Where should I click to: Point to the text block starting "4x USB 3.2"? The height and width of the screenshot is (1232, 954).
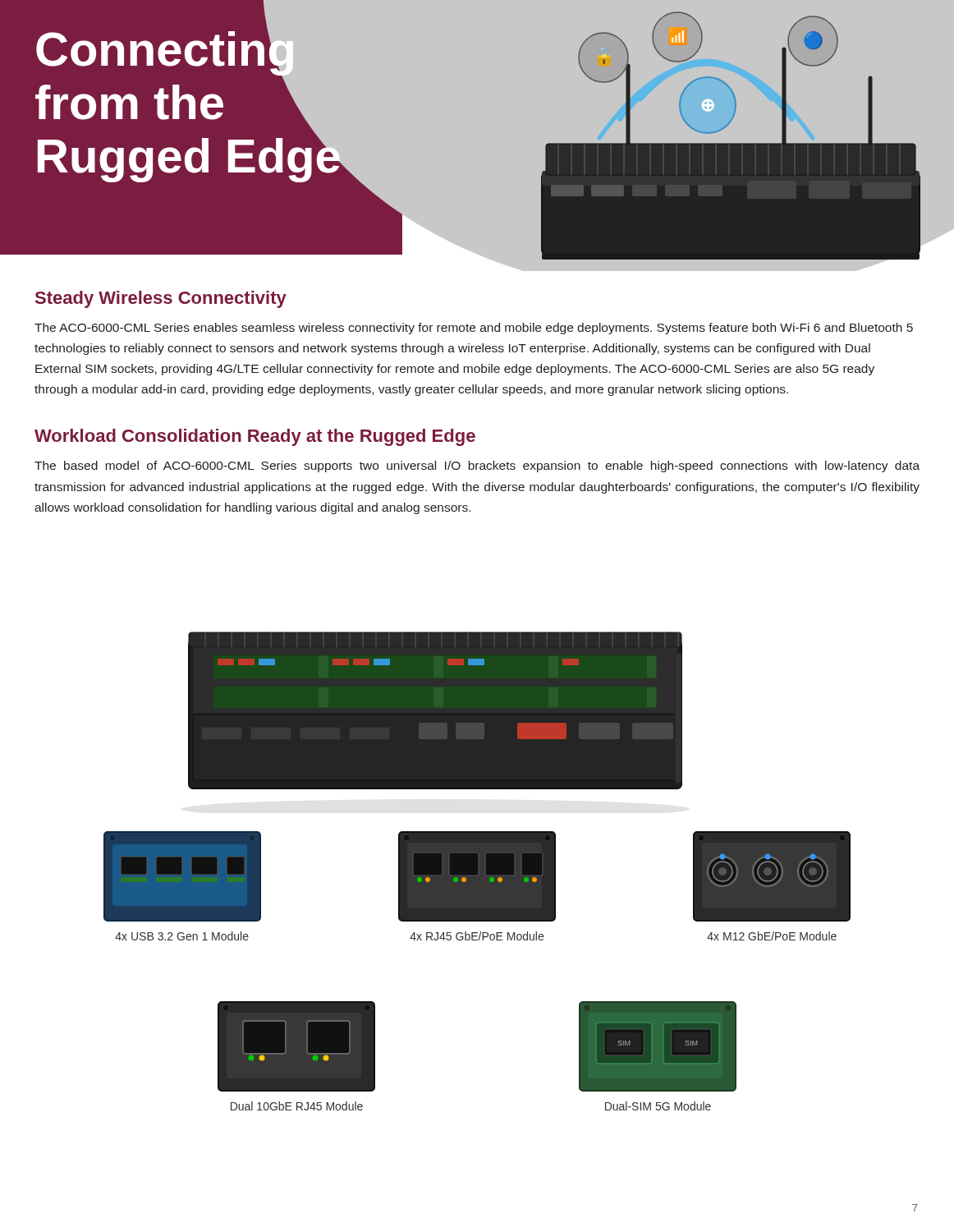tap(182, 936)
